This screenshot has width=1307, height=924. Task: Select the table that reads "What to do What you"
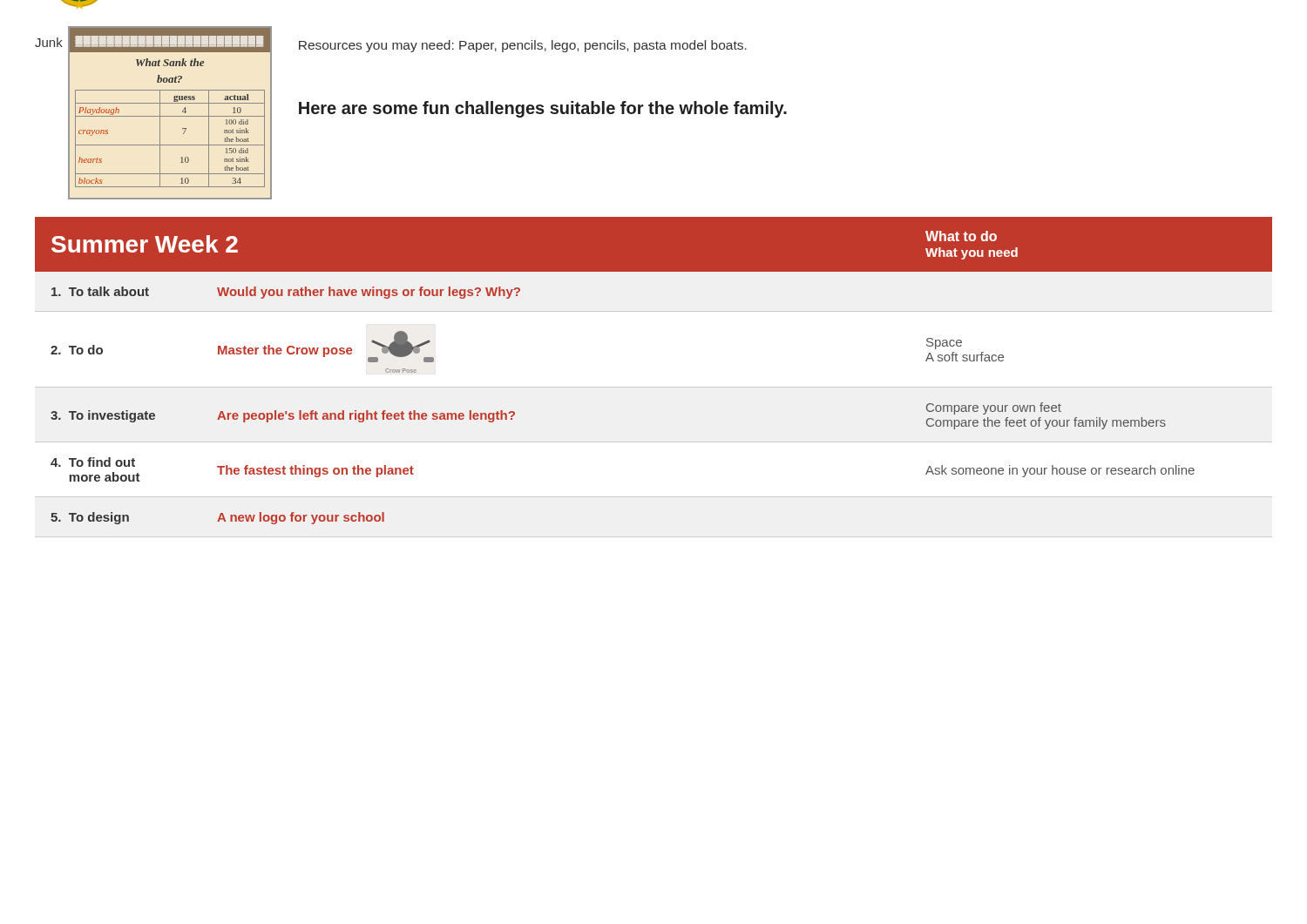point(654,377)
